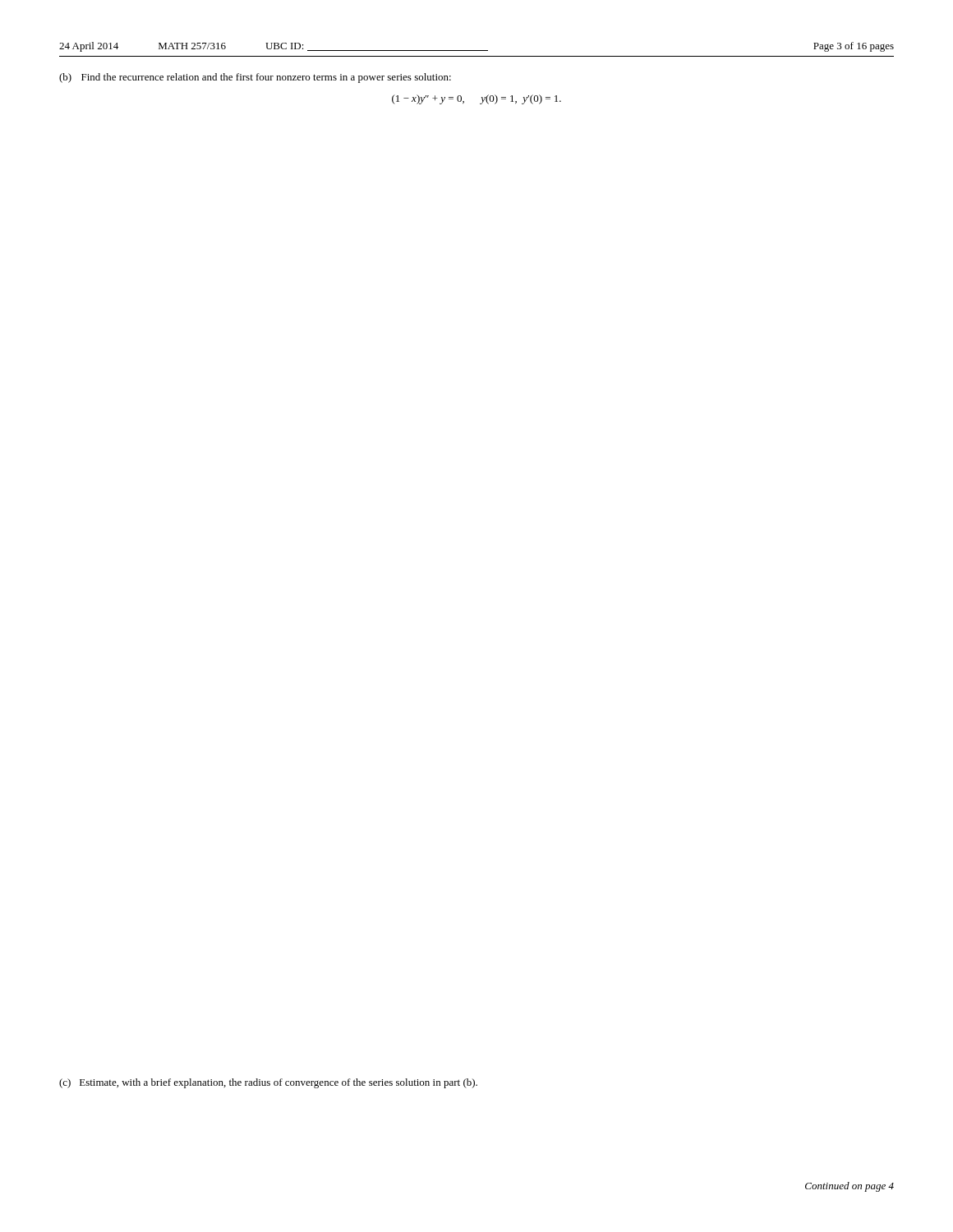Locate the formula that opens with "(1 − x)y″"
The image size is (953, 1232).
476,98
